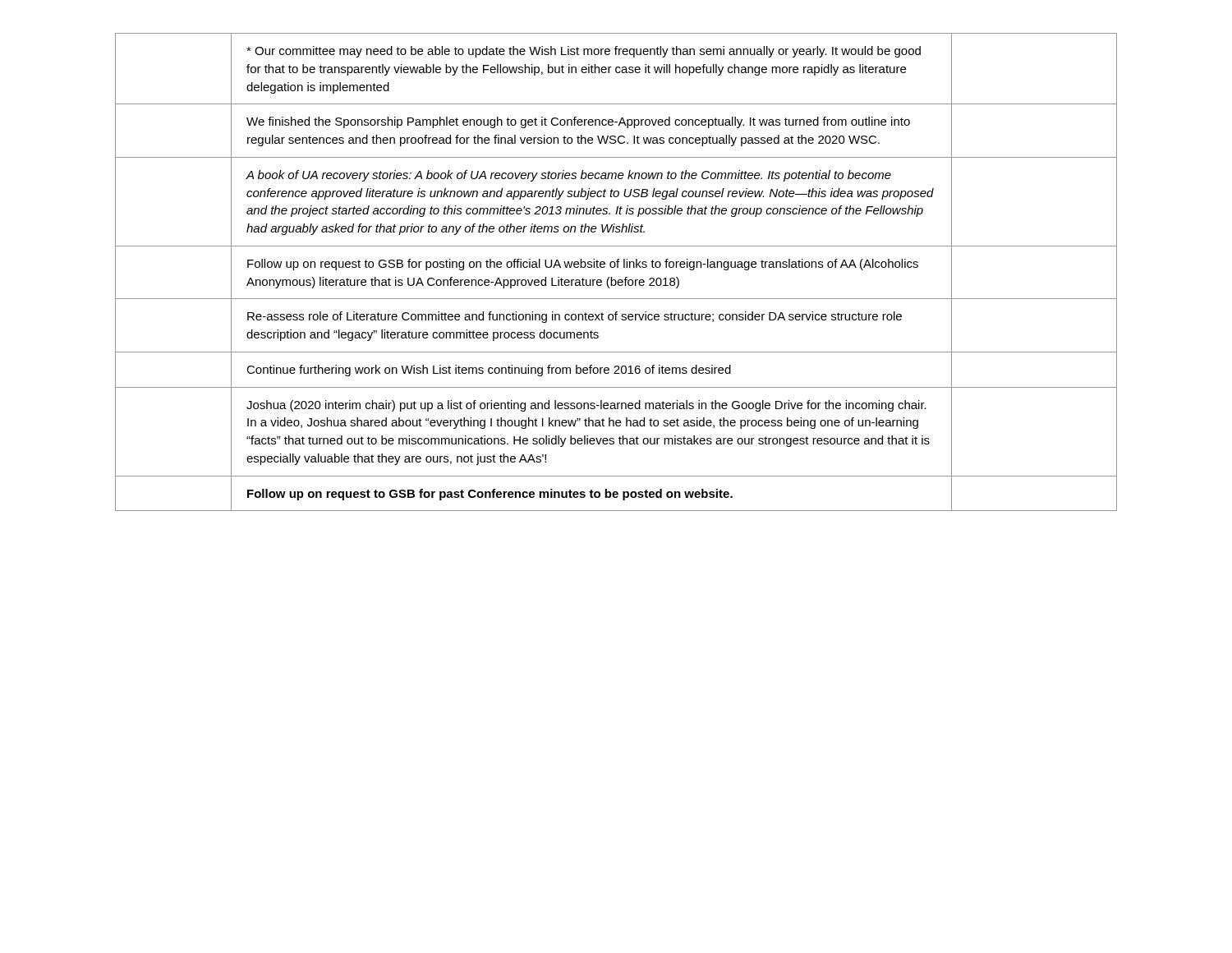
Task: Click on the block starting "We finished the Sponsorship"
Action: [x=578, y=130]
